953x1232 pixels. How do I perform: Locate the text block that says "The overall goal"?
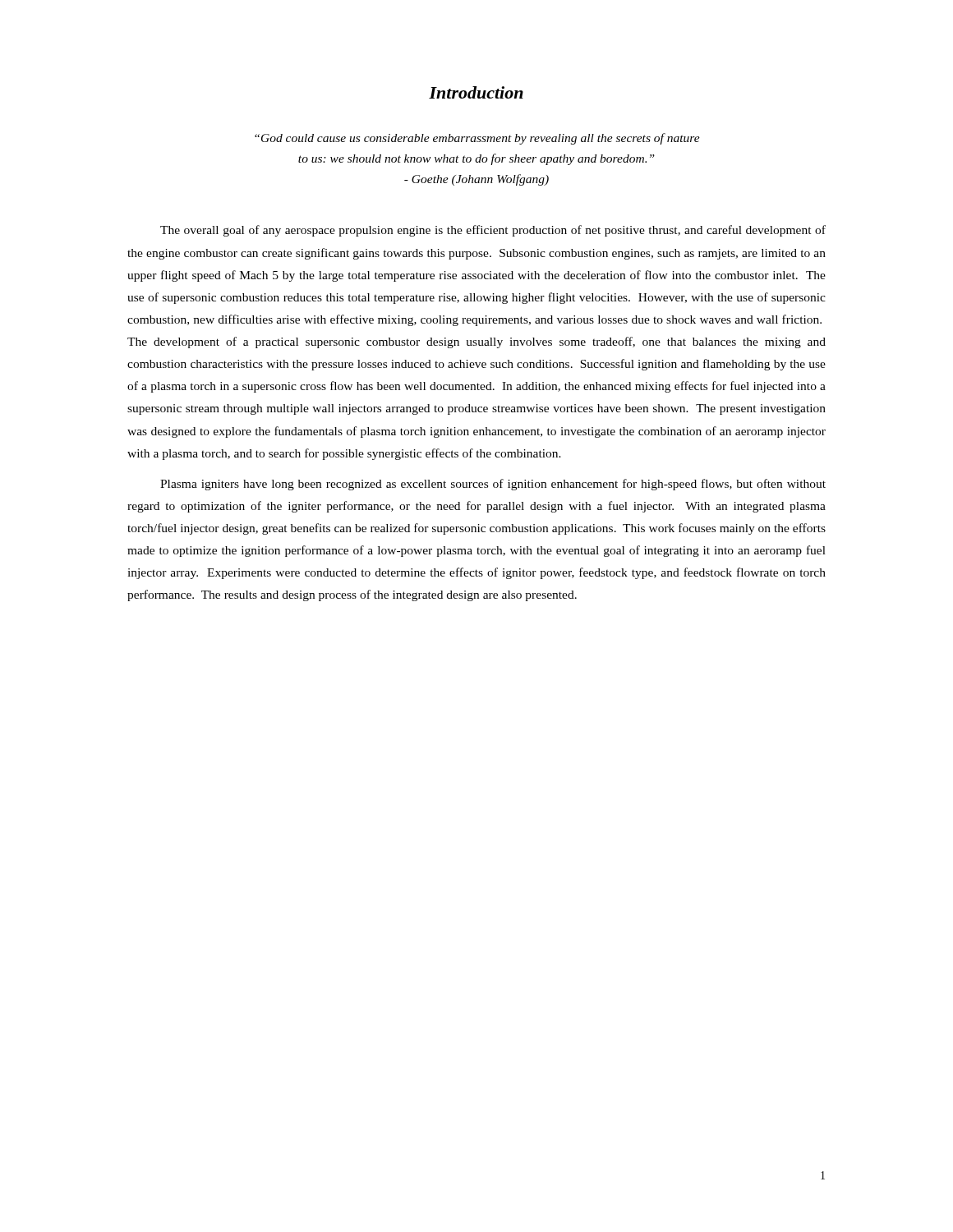[476, 341]
